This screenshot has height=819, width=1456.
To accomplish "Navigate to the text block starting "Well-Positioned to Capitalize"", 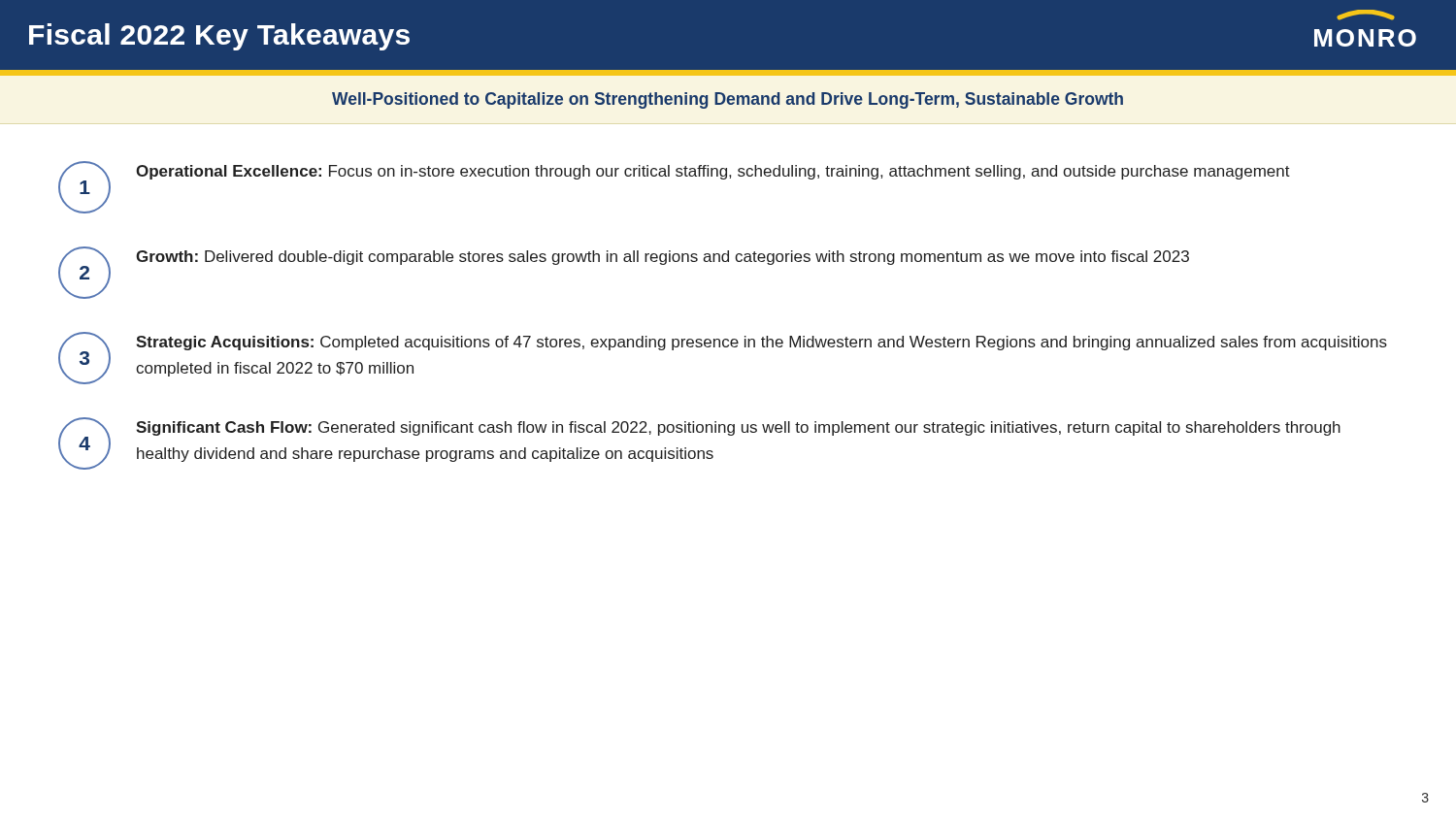I will tap(728, 99).
